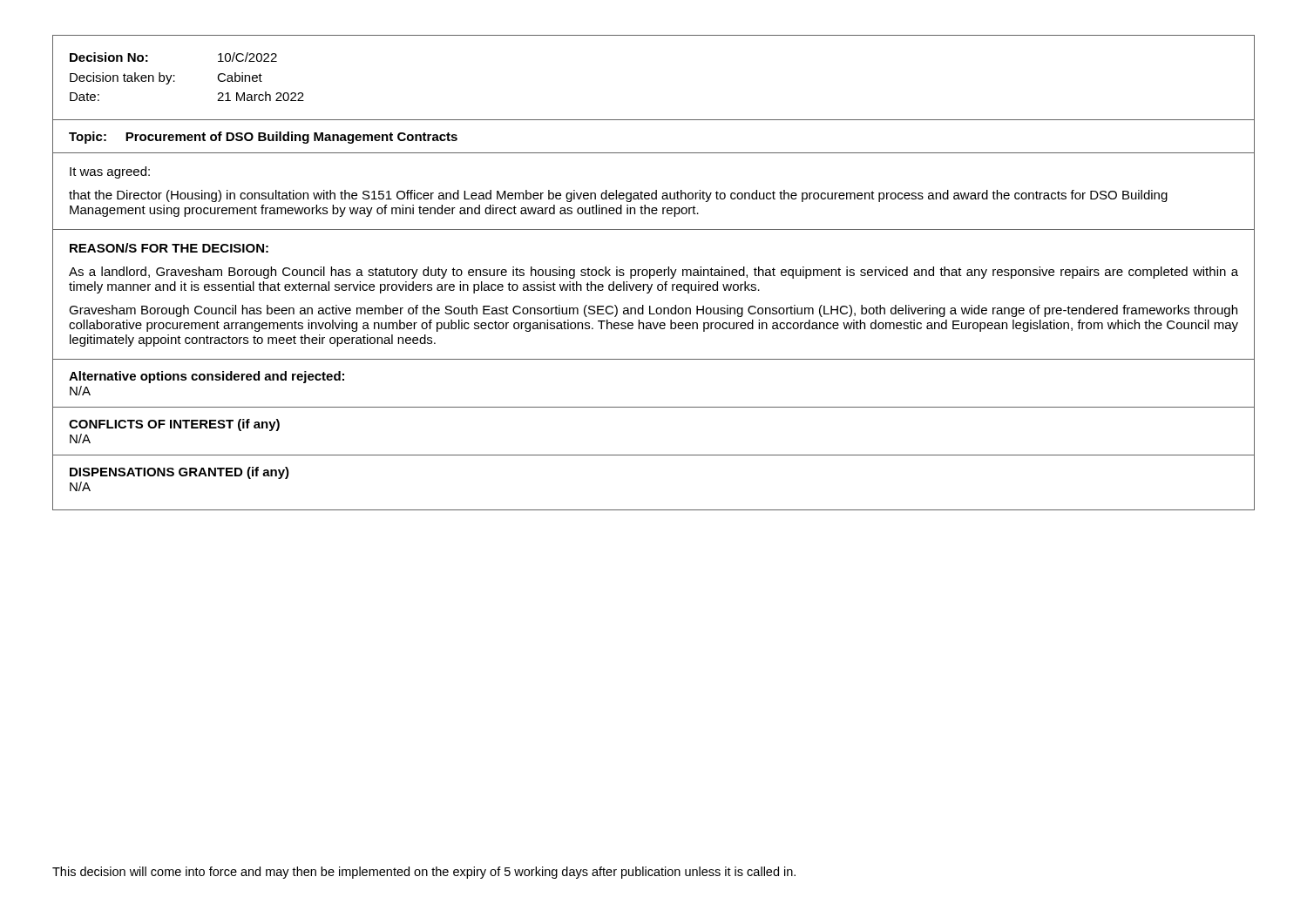Find the text block starting "DISPENSATIONS GRANTED (if any) N/A"
This screenshot has height=924, width=1307.
coord(179,479)
